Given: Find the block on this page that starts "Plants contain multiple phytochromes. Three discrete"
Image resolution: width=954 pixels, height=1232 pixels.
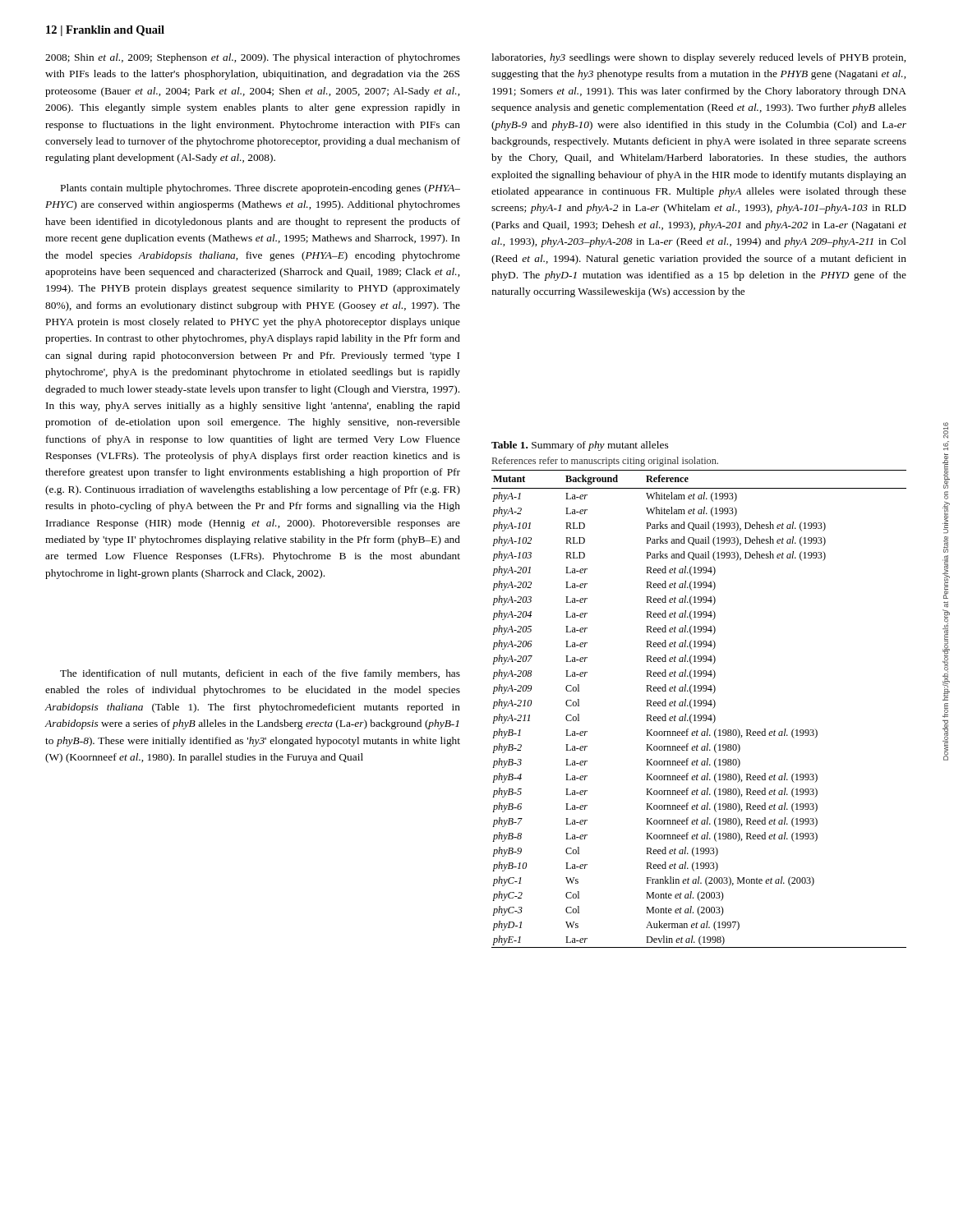Looking at the screenshot, I should 253,381.
